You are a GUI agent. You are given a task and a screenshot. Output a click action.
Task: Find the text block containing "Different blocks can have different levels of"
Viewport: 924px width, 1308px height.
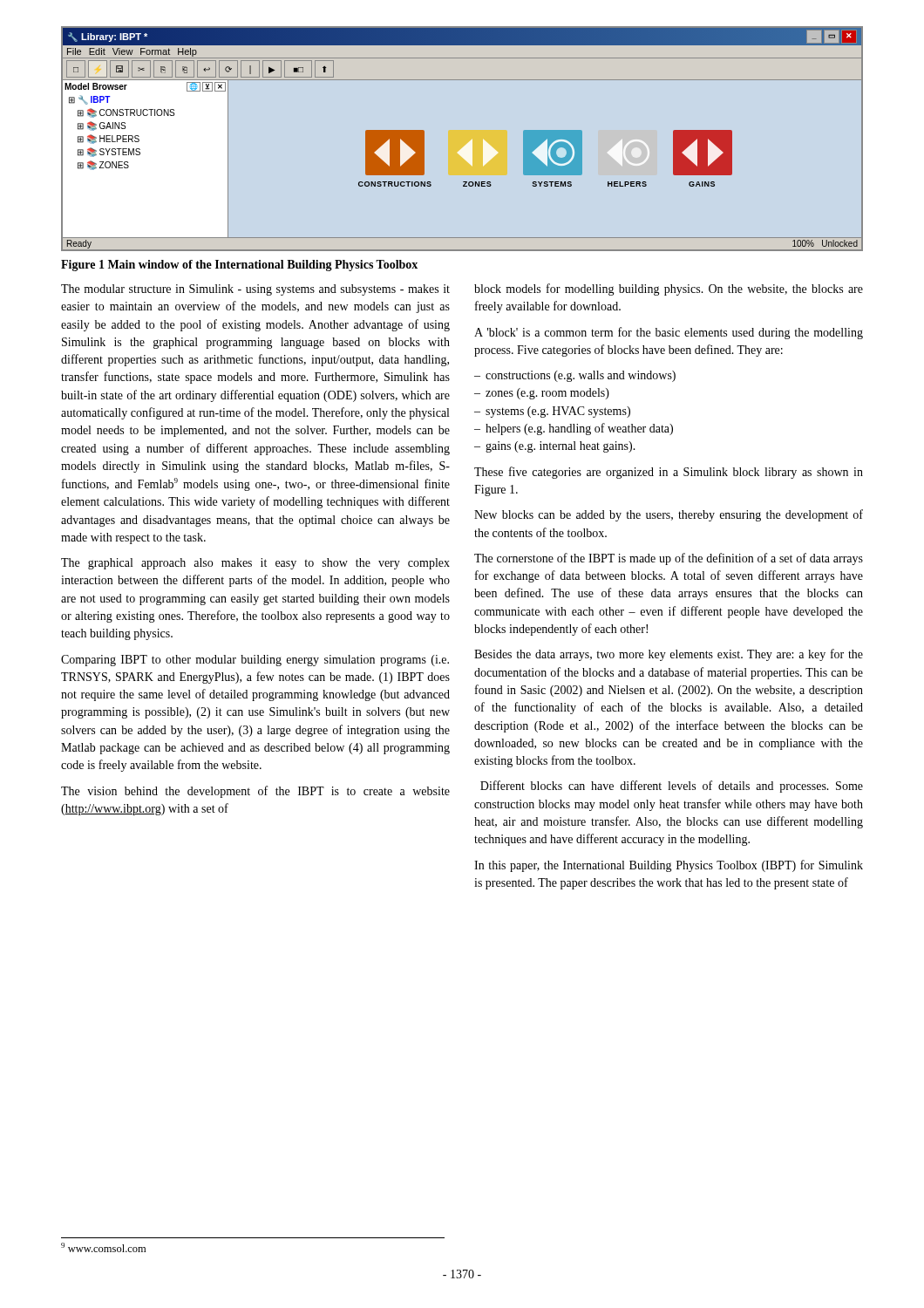point(669,814)
